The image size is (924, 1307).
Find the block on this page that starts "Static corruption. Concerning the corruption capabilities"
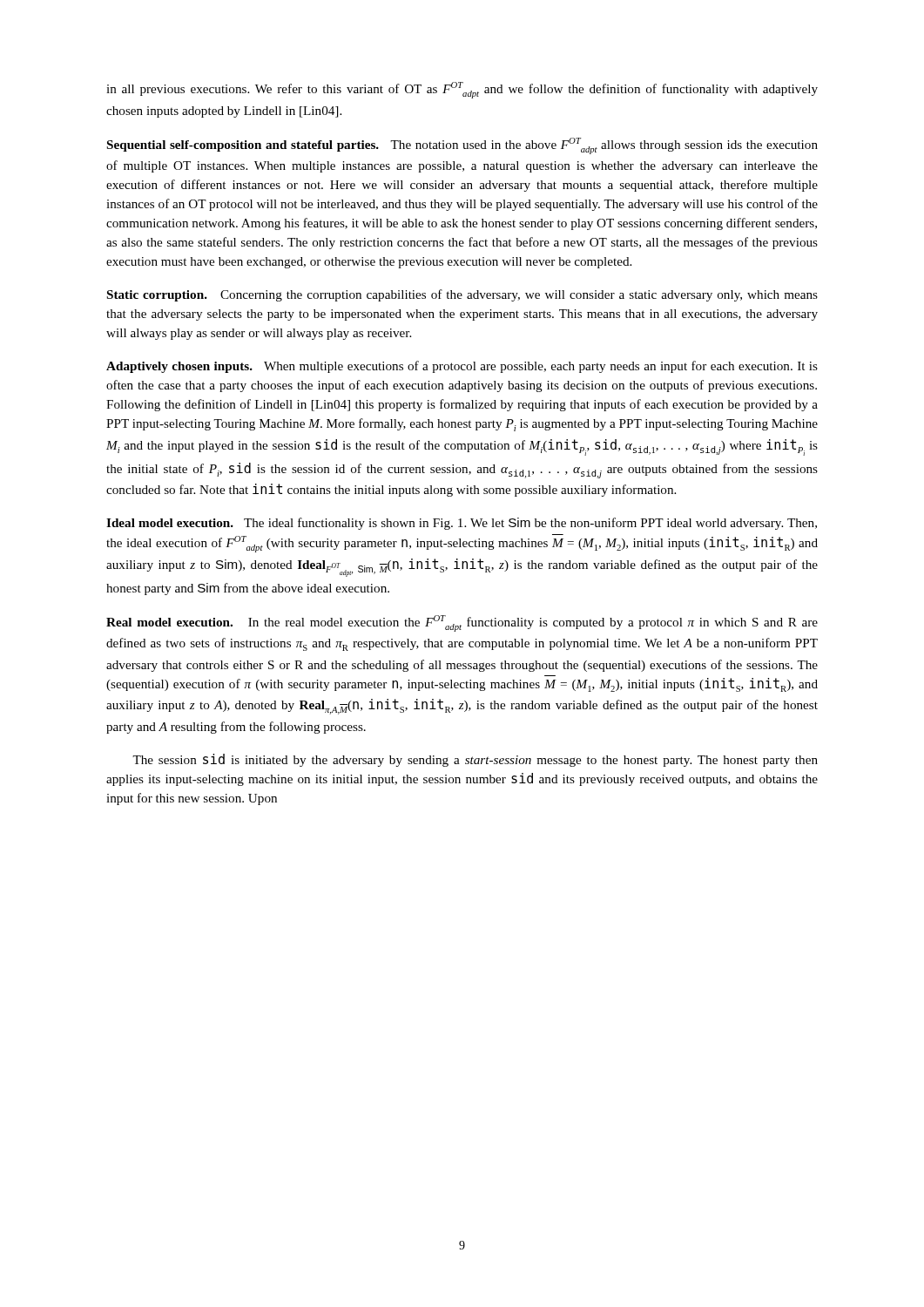462,313
